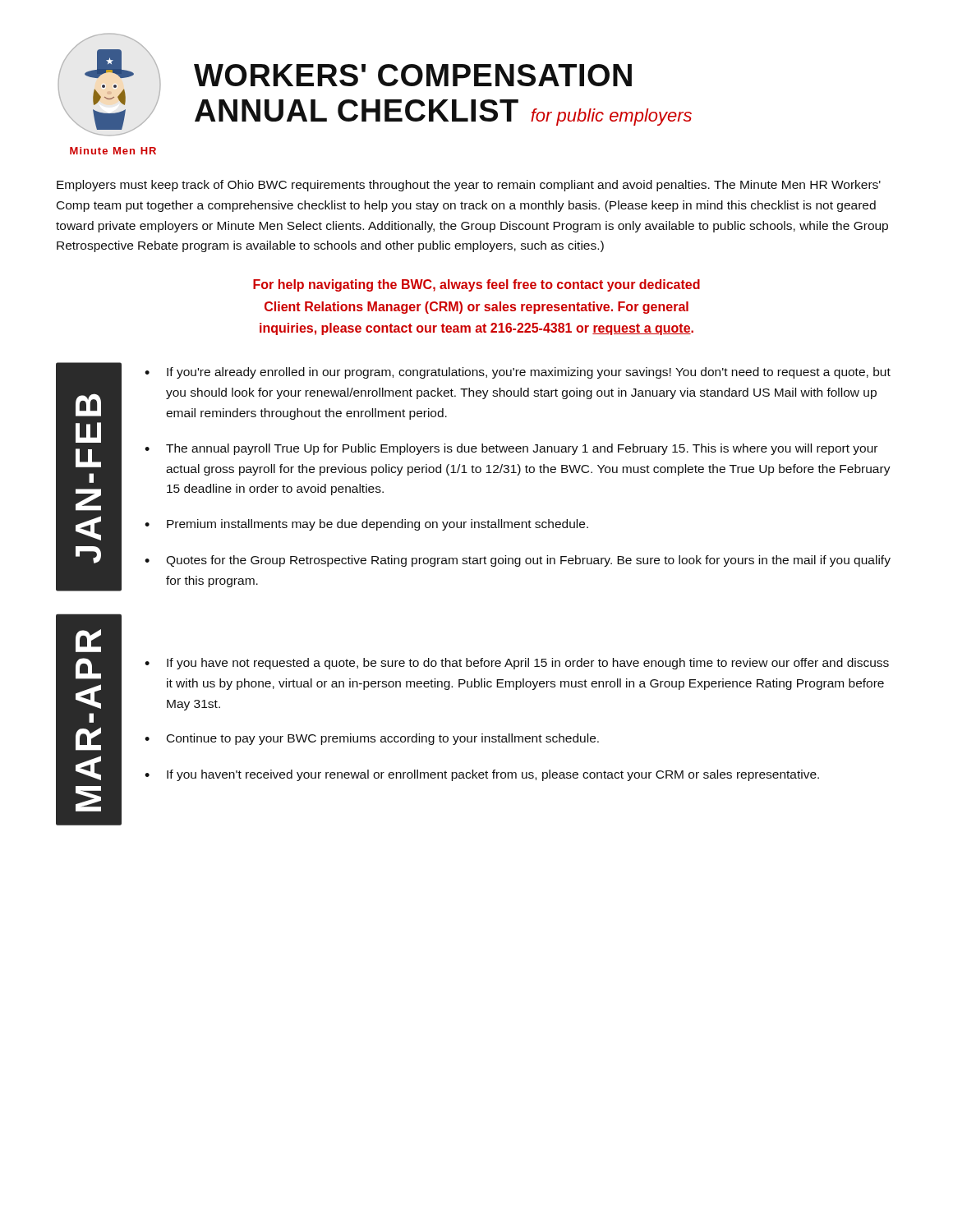This screenshot has height=1232, width=953.
Task: Click on the list item that says "• If you're"
Action: click(521, 393)
